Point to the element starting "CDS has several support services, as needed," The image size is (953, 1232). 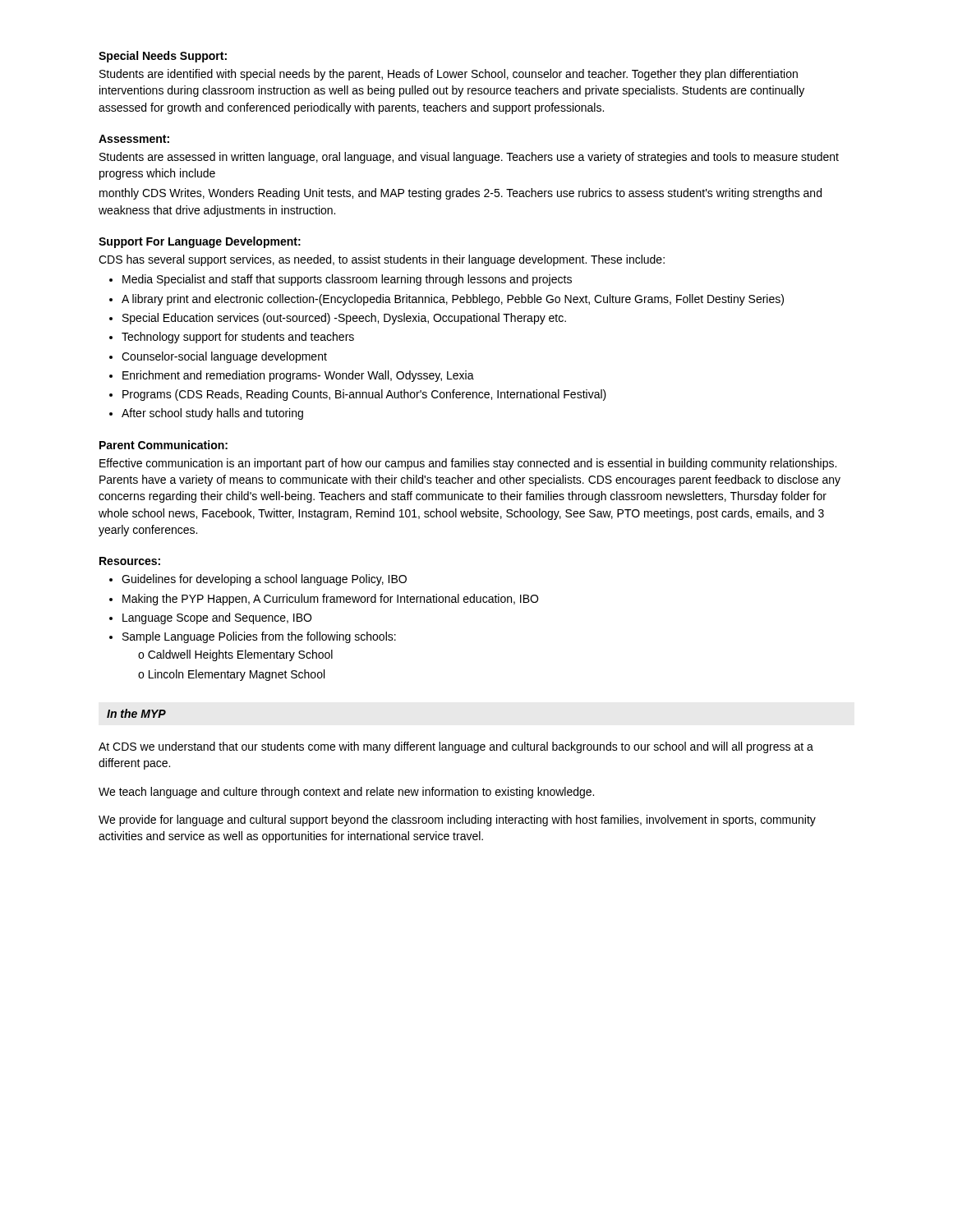click(476, 260)
